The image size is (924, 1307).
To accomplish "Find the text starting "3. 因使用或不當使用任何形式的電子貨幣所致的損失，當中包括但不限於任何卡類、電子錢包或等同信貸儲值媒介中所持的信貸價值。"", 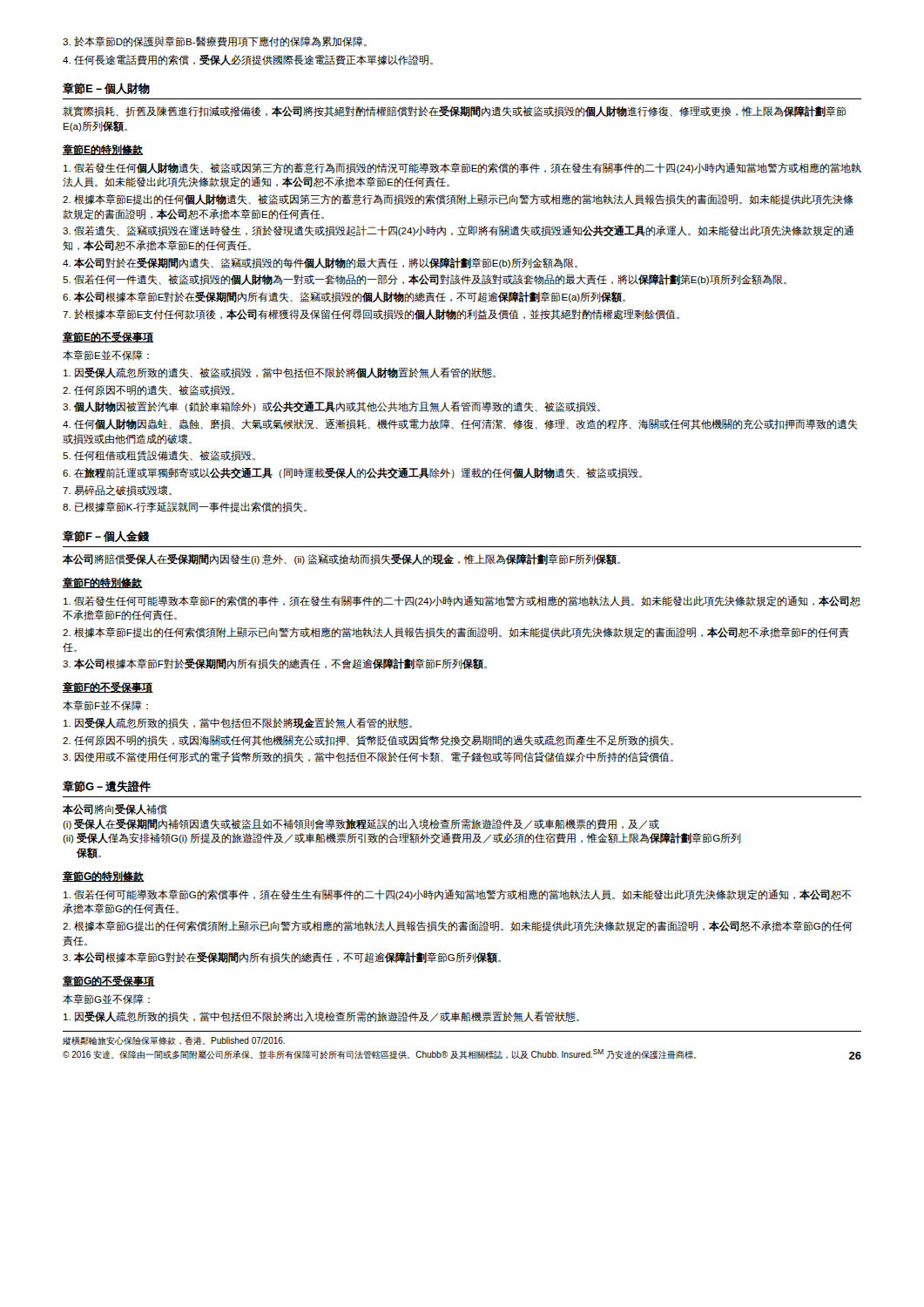I will [371, 757].
